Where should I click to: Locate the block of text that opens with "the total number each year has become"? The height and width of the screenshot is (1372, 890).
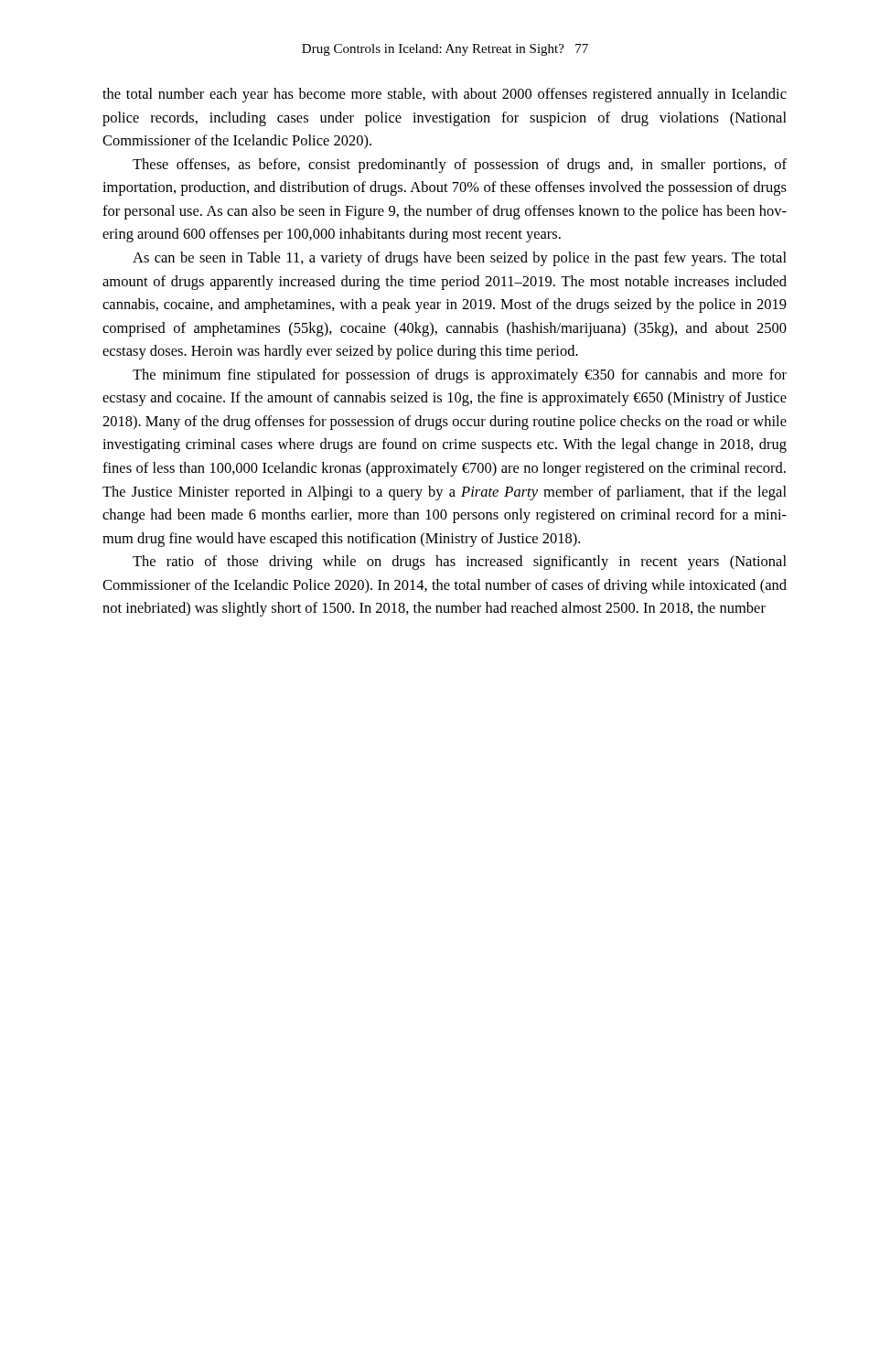click(445, 117)
